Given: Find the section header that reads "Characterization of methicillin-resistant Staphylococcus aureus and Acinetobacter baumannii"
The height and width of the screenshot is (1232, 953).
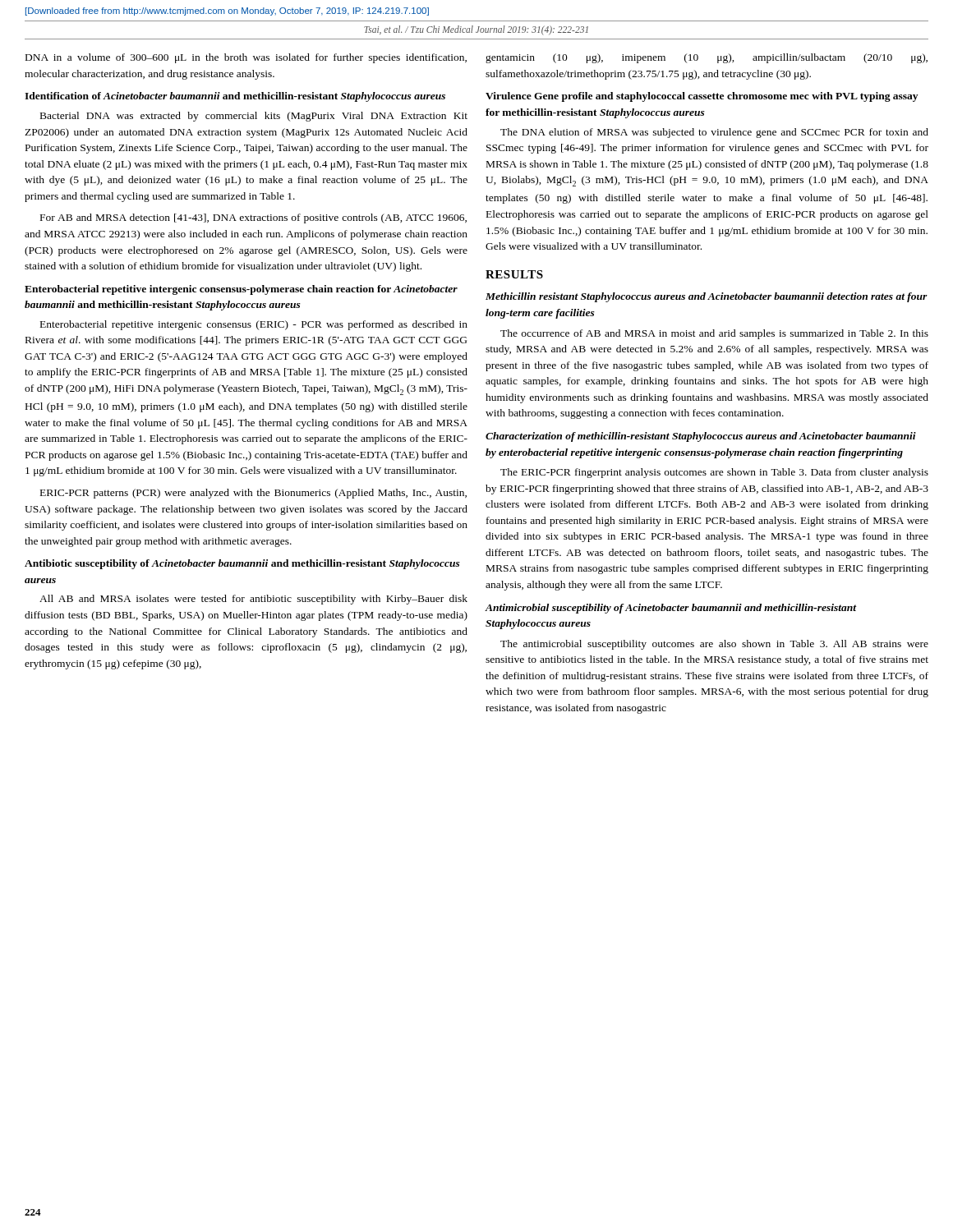Looking at the screenshot, I should point(701,444).
